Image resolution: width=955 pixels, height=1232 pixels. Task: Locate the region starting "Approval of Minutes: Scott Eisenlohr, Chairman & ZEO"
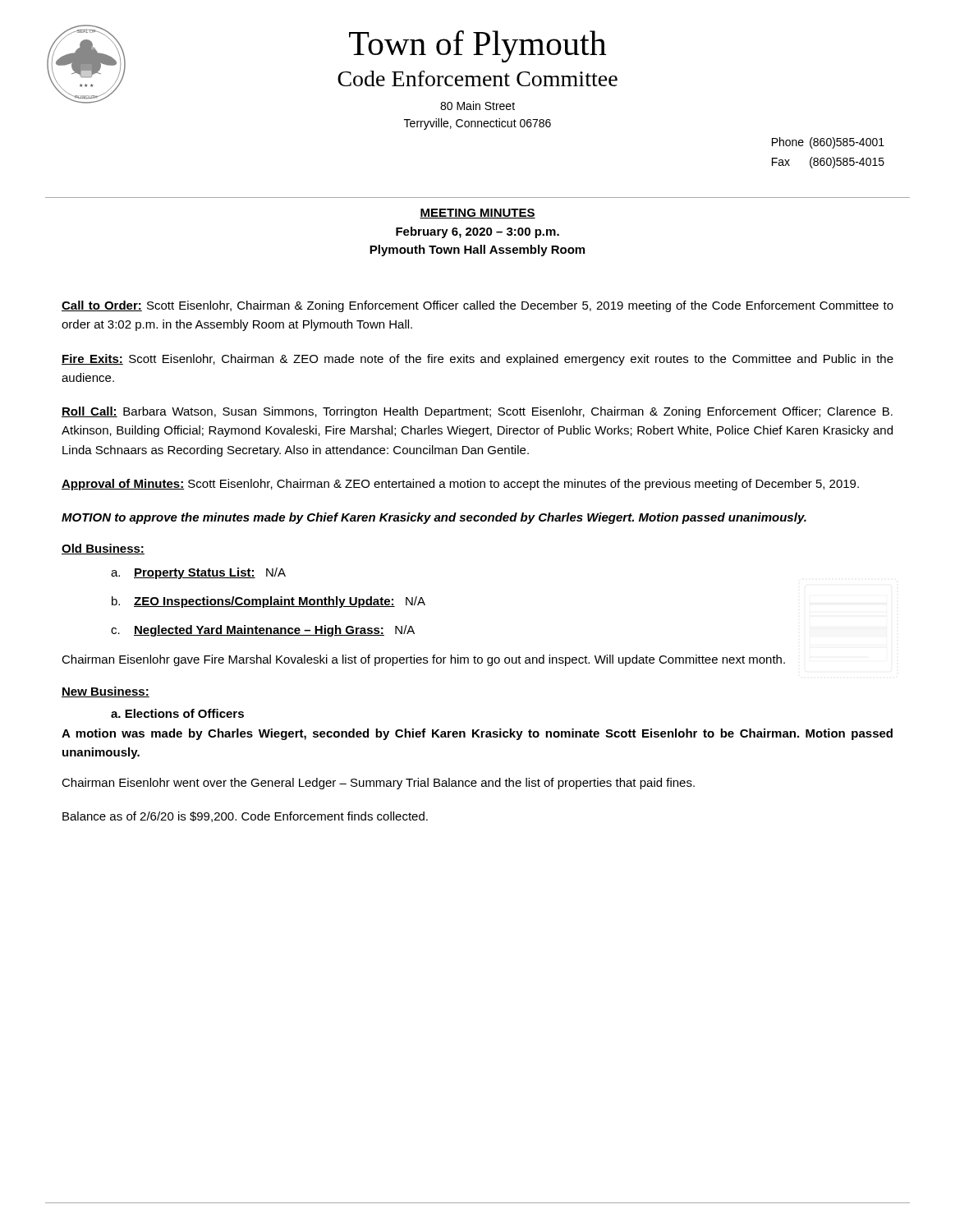[461, 483]
